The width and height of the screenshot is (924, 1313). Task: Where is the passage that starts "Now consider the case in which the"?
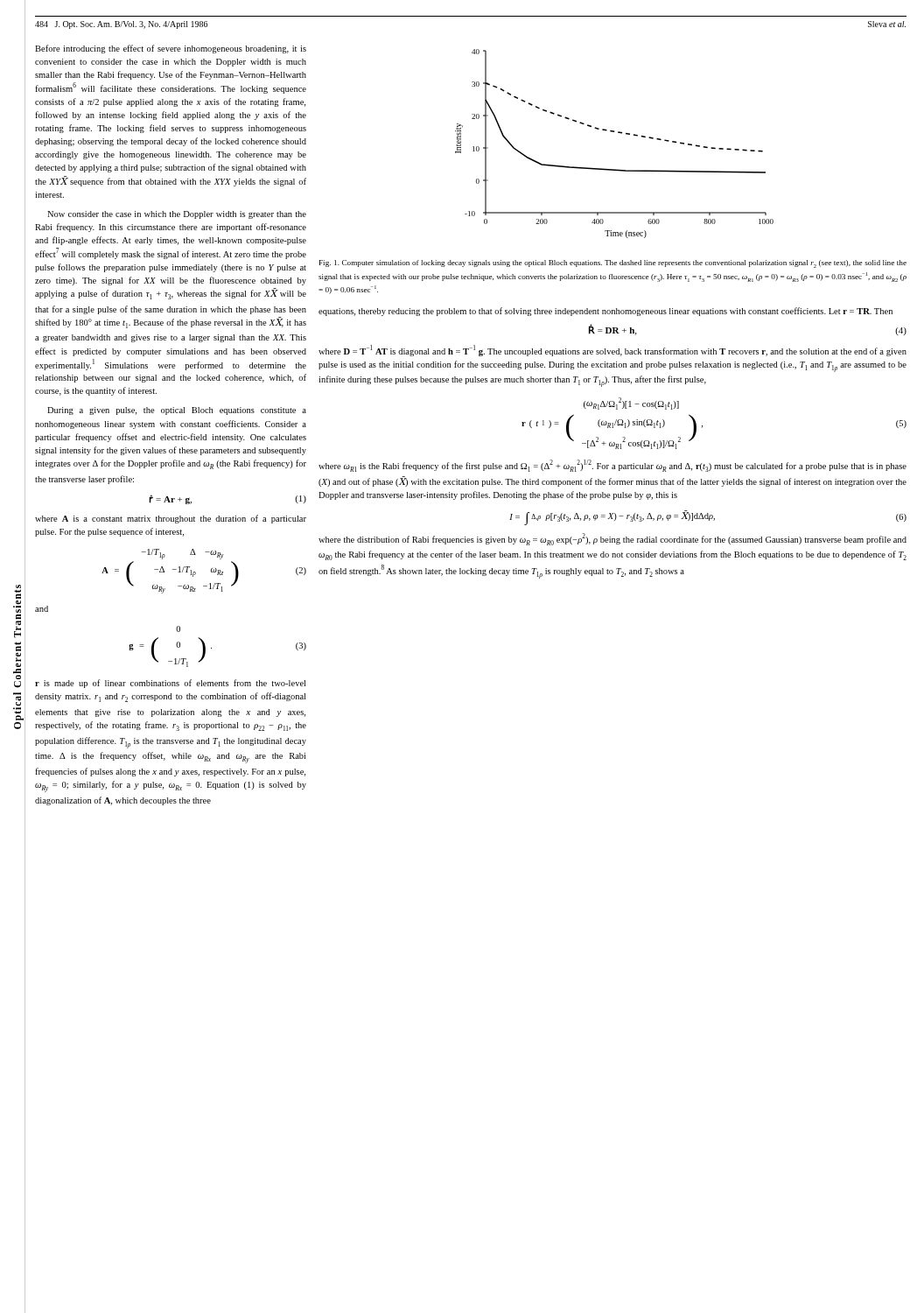[x=171, y=303]
